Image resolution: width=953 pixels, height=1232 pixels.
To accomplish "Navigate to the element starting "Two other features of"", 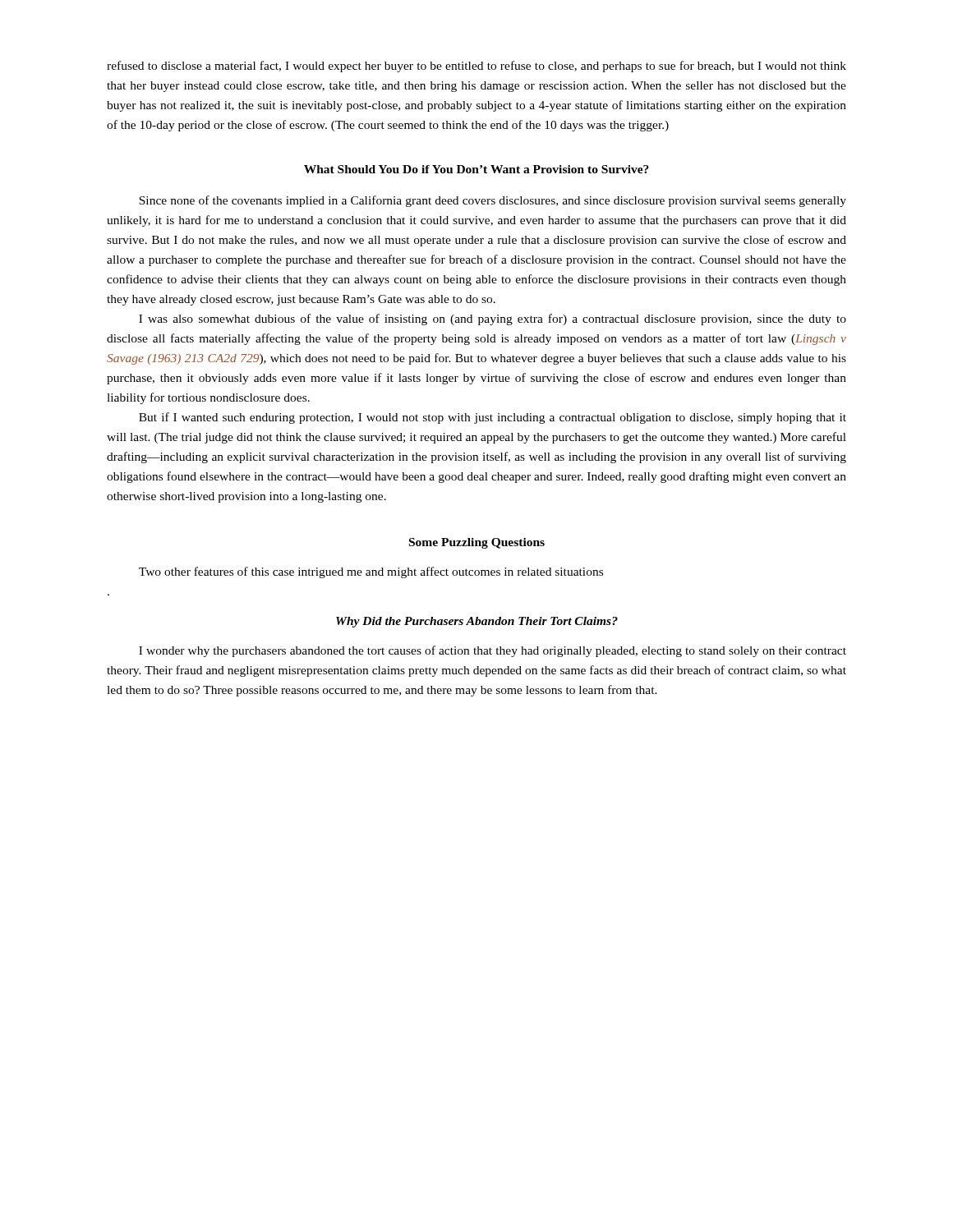I will click(476, 582).
